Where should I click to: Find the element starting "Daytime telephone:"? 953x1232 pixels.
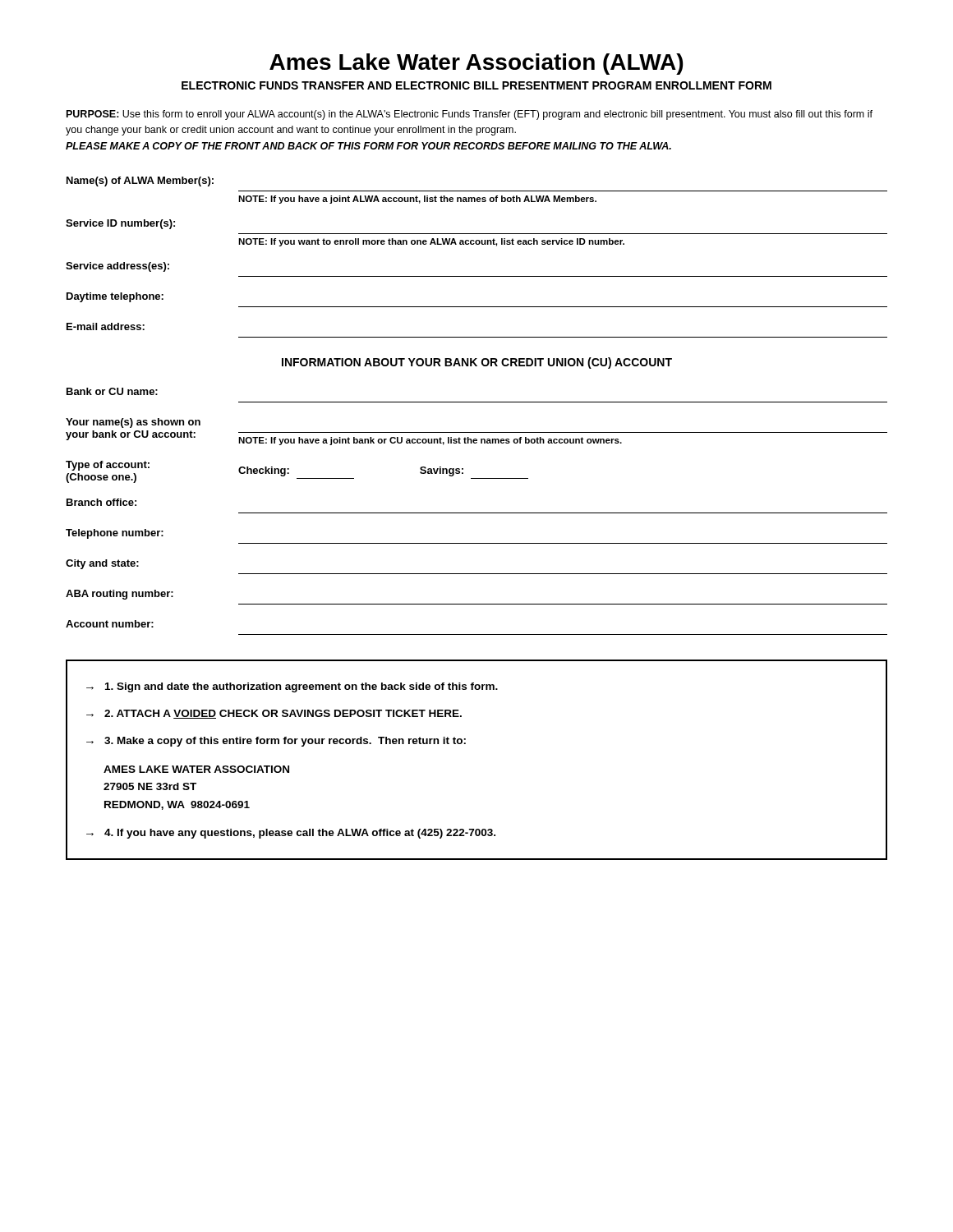point(476,298)
